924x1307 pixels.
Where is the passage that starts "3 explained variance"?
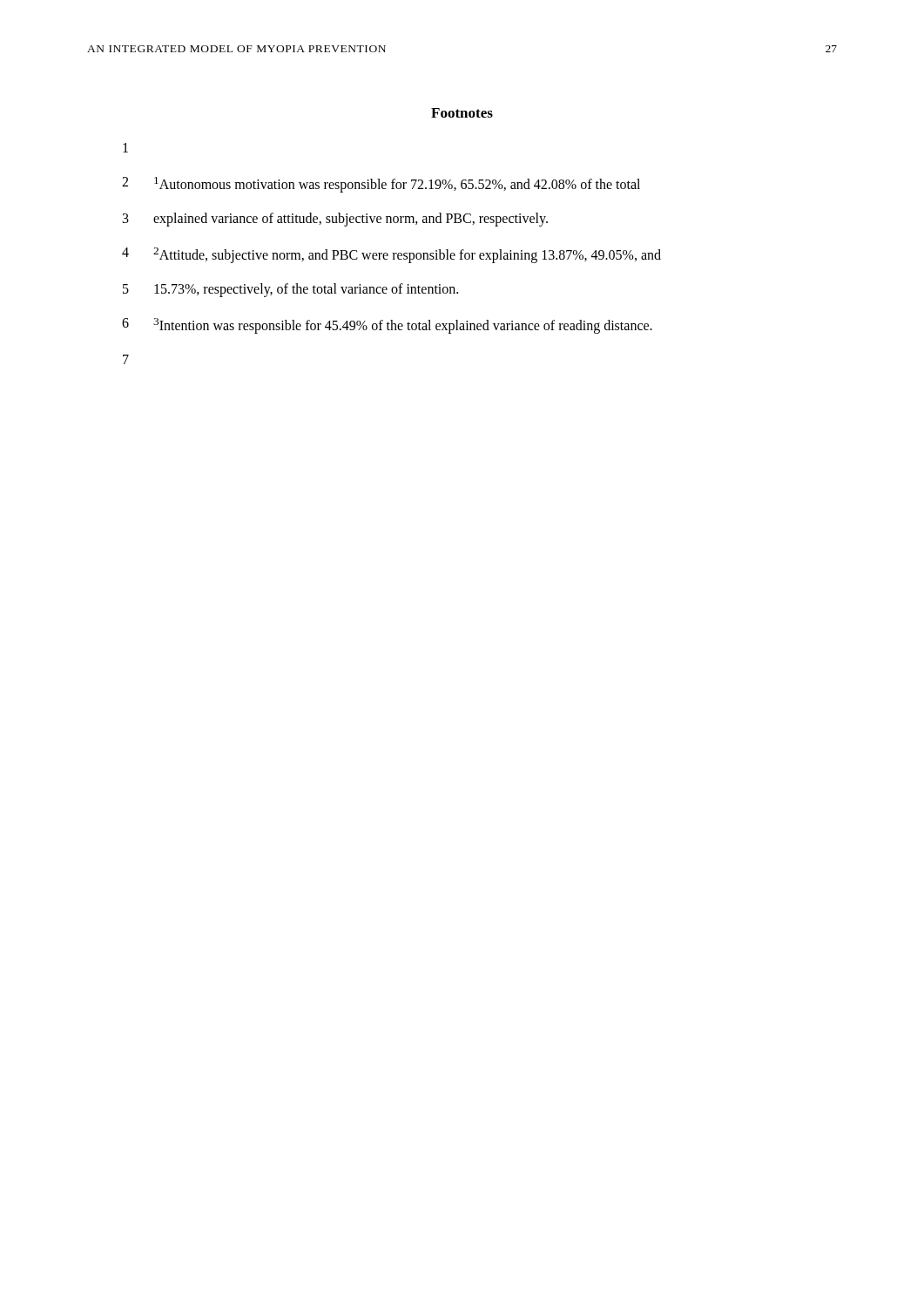coord(462,219)
